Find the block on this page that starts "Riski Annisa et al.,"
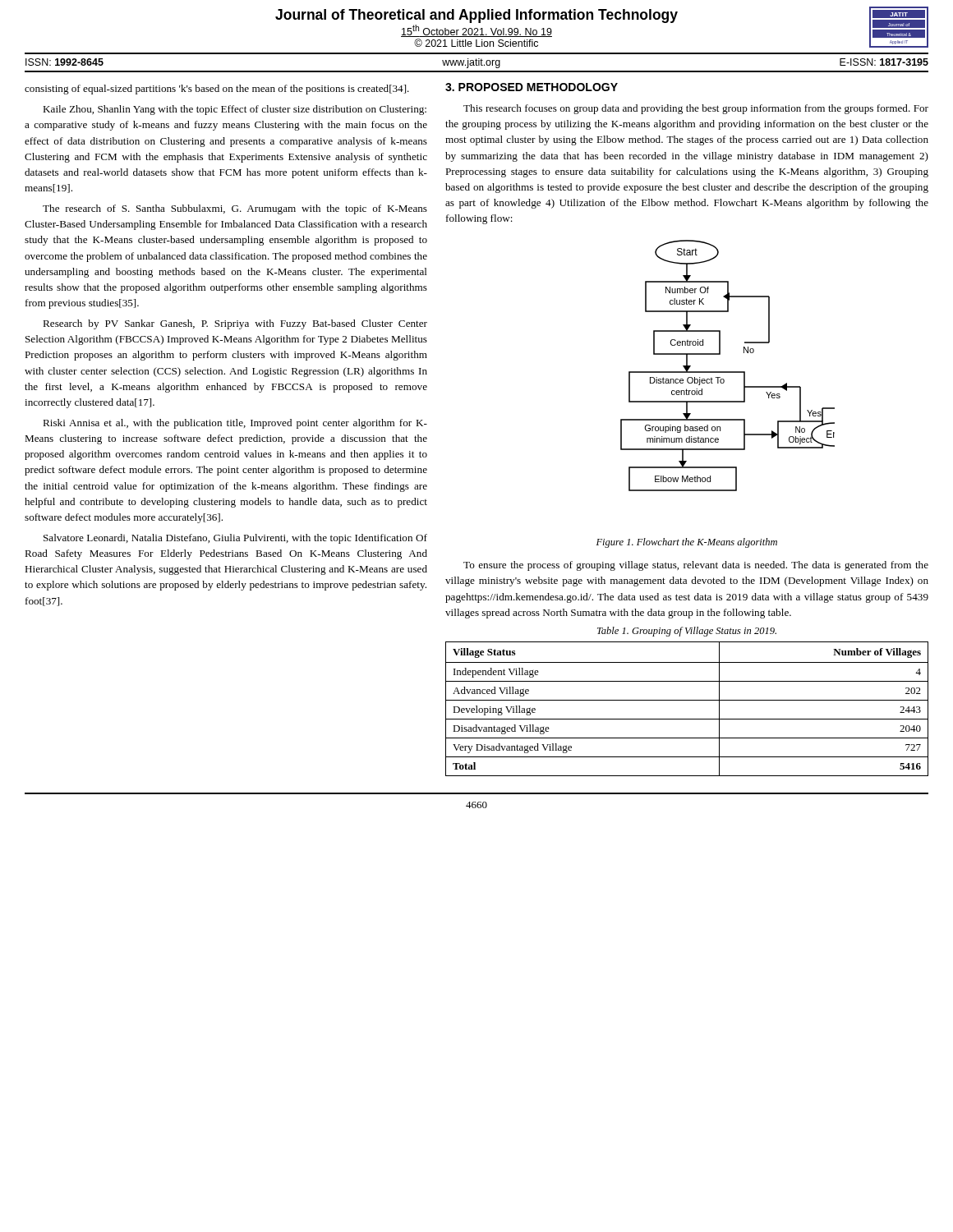Image resolution: width=953 pixels, height=1232 pixels. coord(226,470)
